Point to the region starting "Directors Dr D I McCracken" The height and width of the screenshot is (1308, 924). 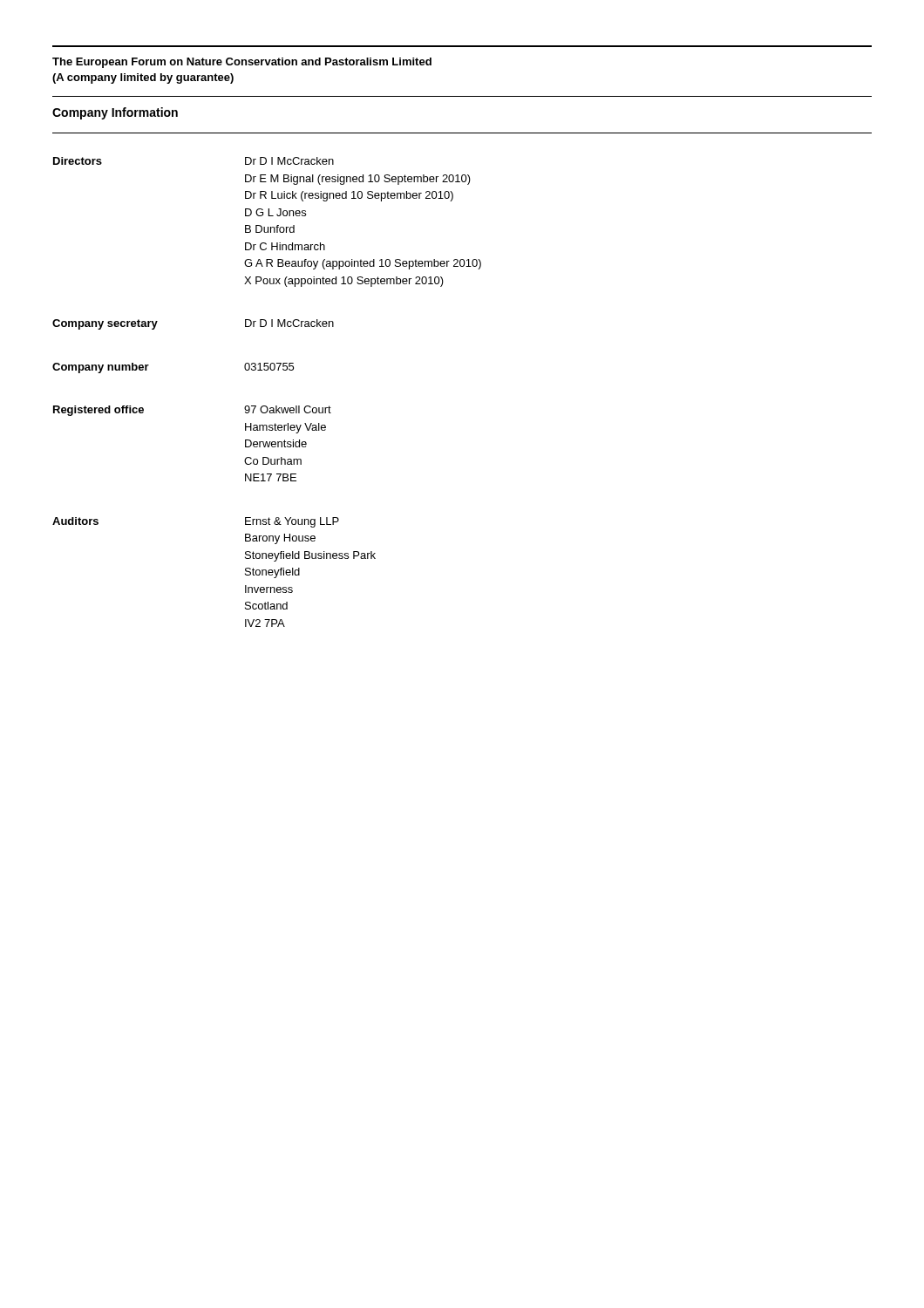tap(77, 160)
